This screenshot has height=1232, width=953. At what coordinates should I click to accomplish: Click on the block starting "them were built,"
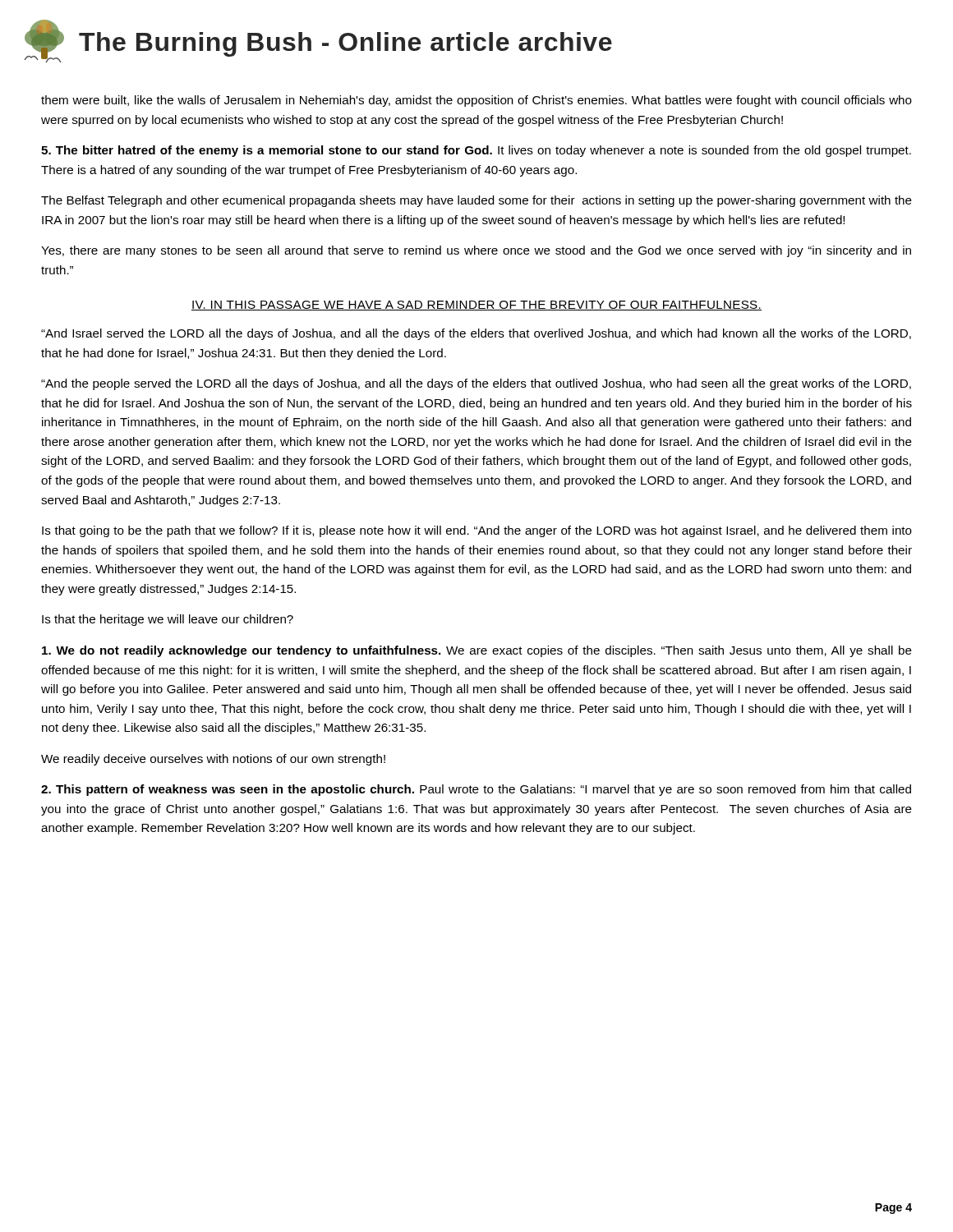(x=476, y=109)
